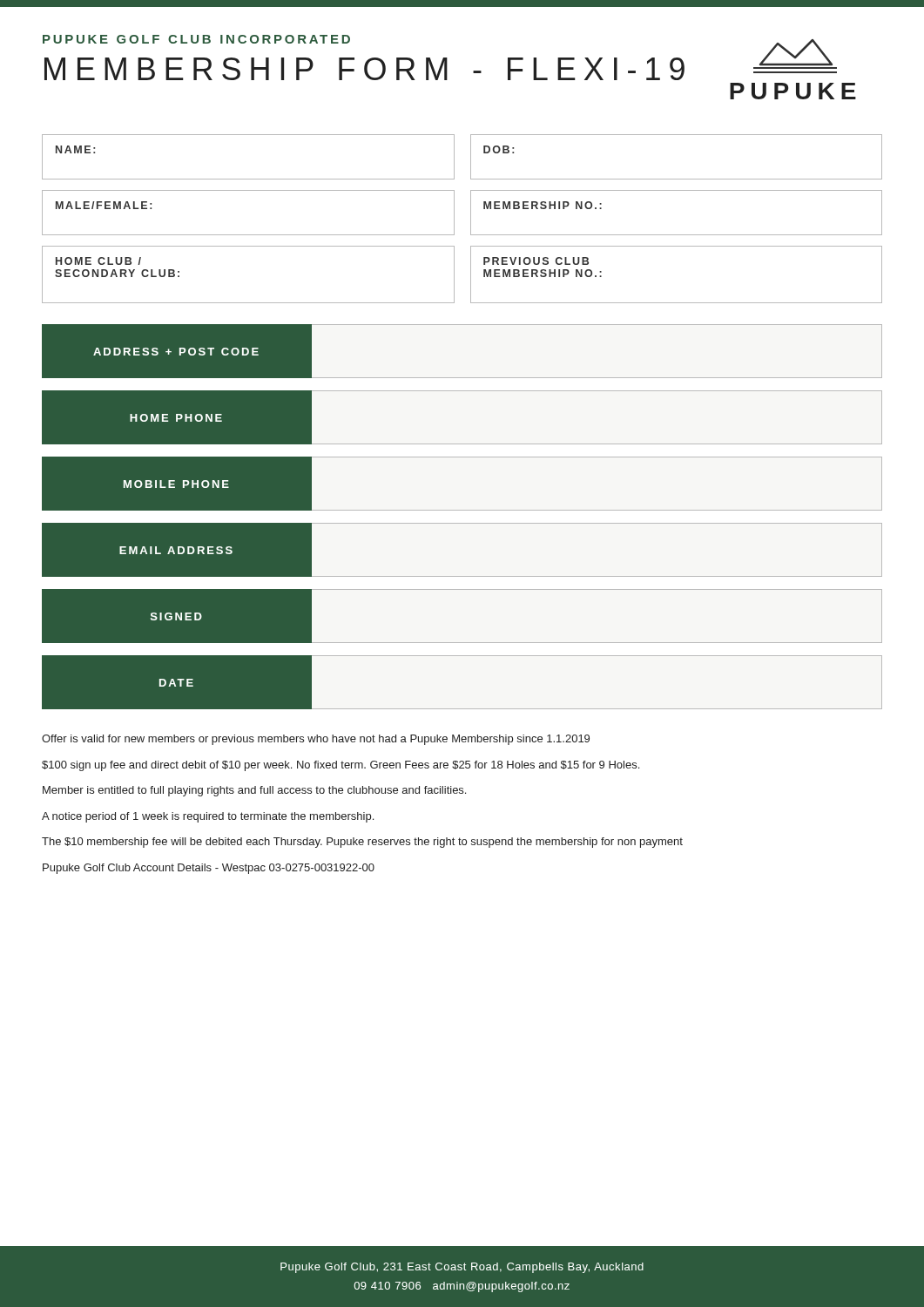Image resolution: width=924 pixels, height=1307 pixels.
Task: Select the element starting "The $10 membership fee will be debited"
Action: coord(362,841)
